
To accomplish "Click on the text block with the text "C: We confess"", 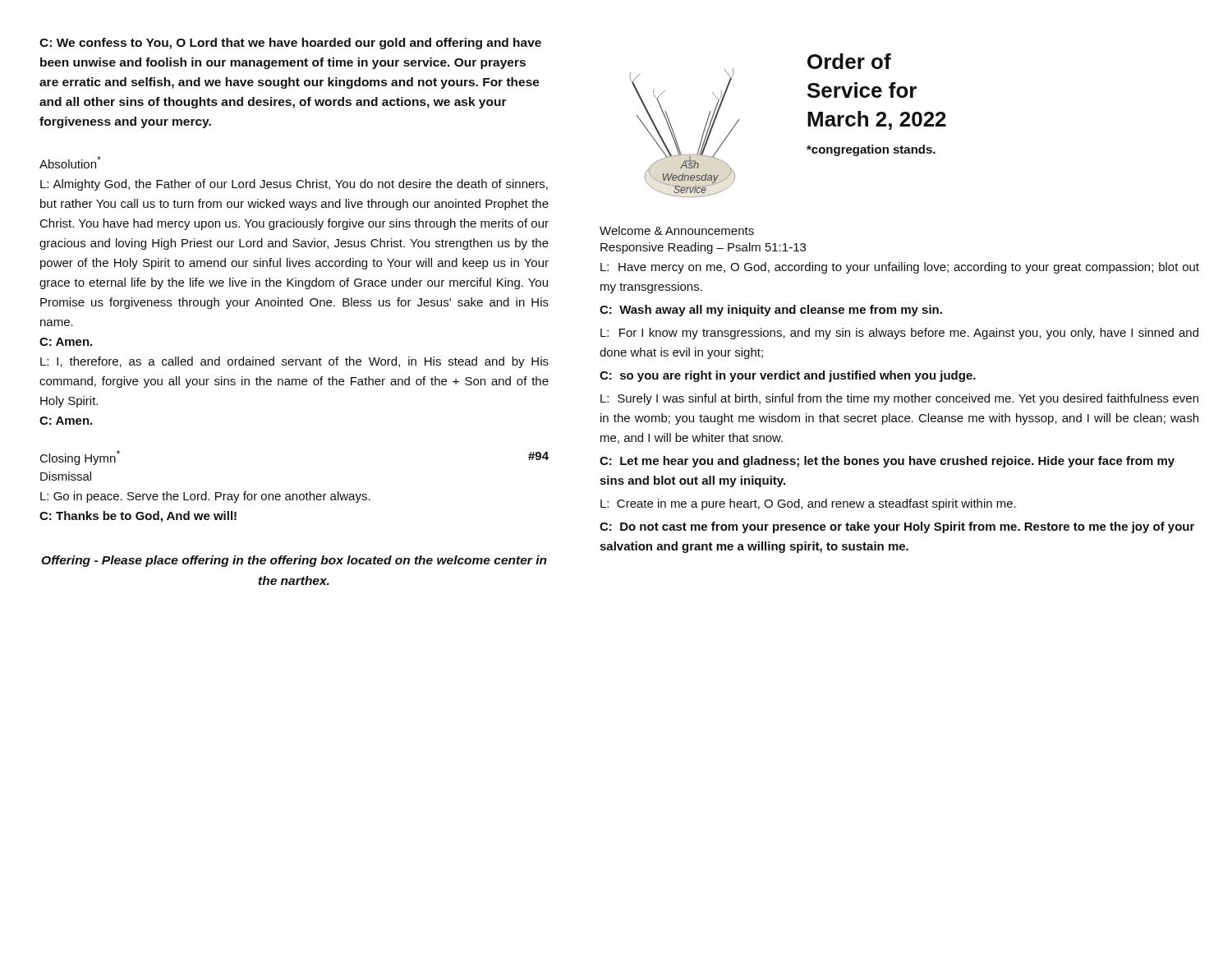I will (291, 82).
